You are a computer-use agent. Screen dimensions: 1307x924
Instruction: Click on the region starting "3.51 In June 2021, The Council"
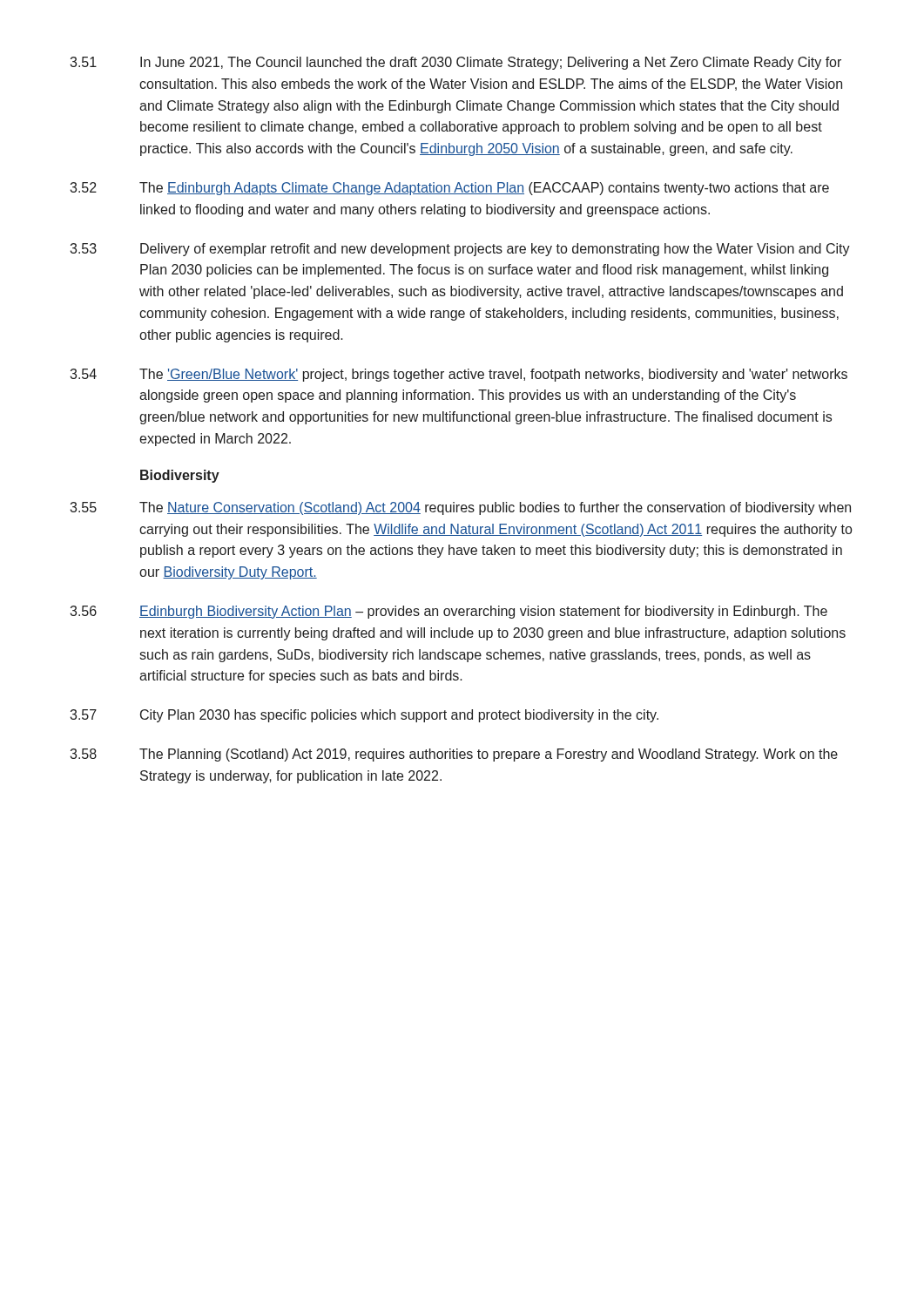point(462,106)
